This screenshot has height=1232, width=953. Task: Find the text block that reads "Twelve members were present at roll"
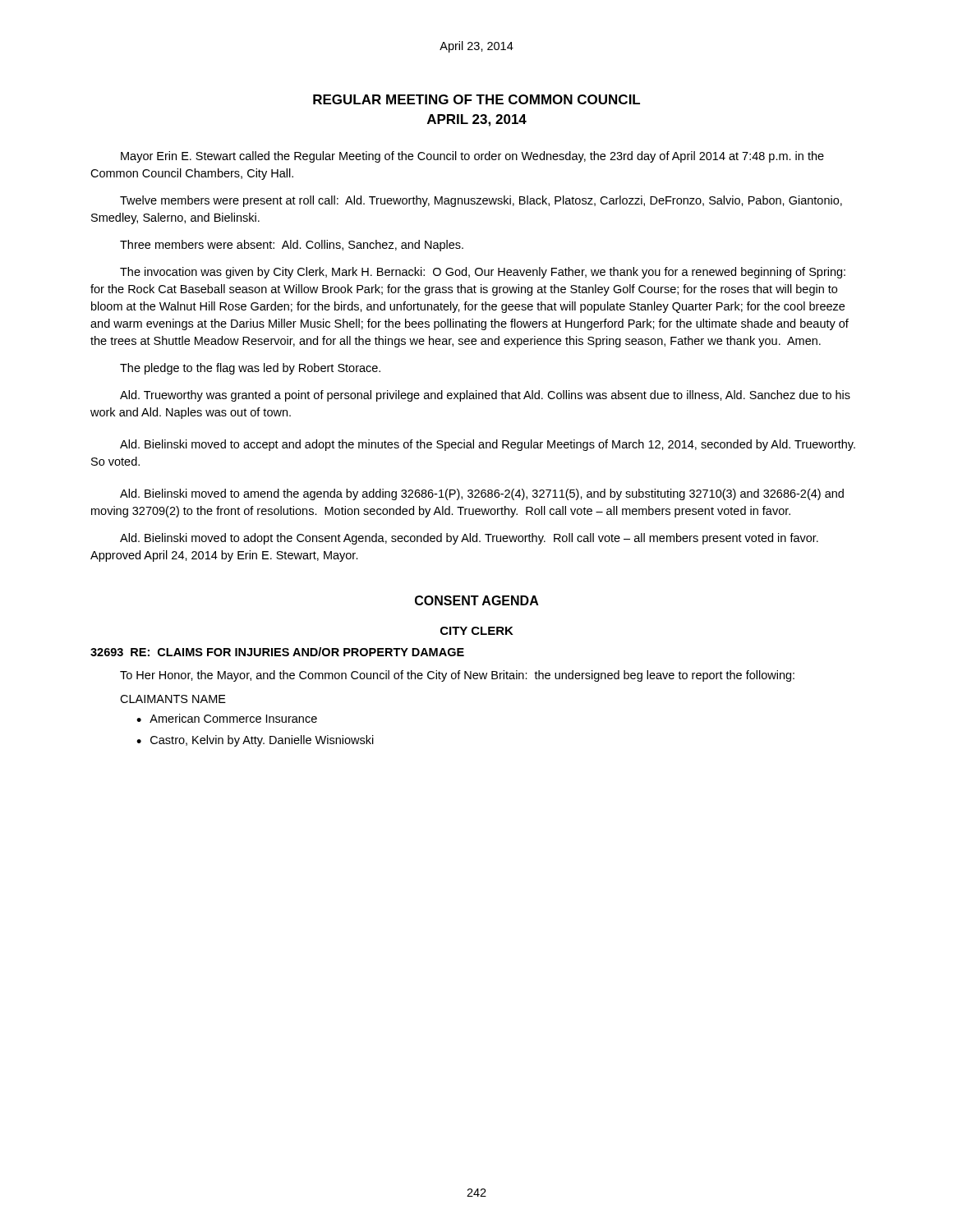[467, 209]
